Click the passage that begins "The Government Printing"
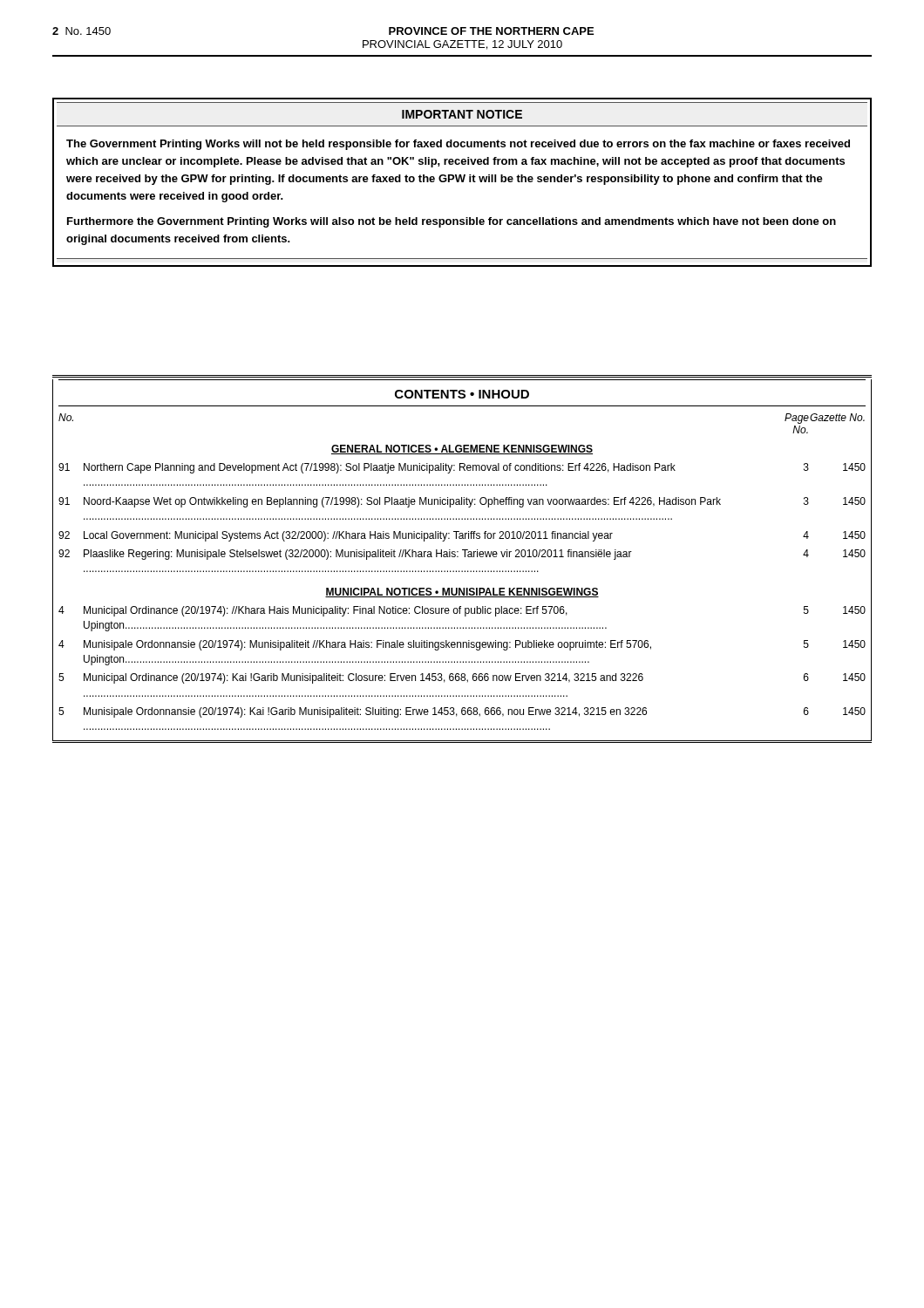This screenshot has height=1308, width=924. pyautogui.click(x=458, y=170)
